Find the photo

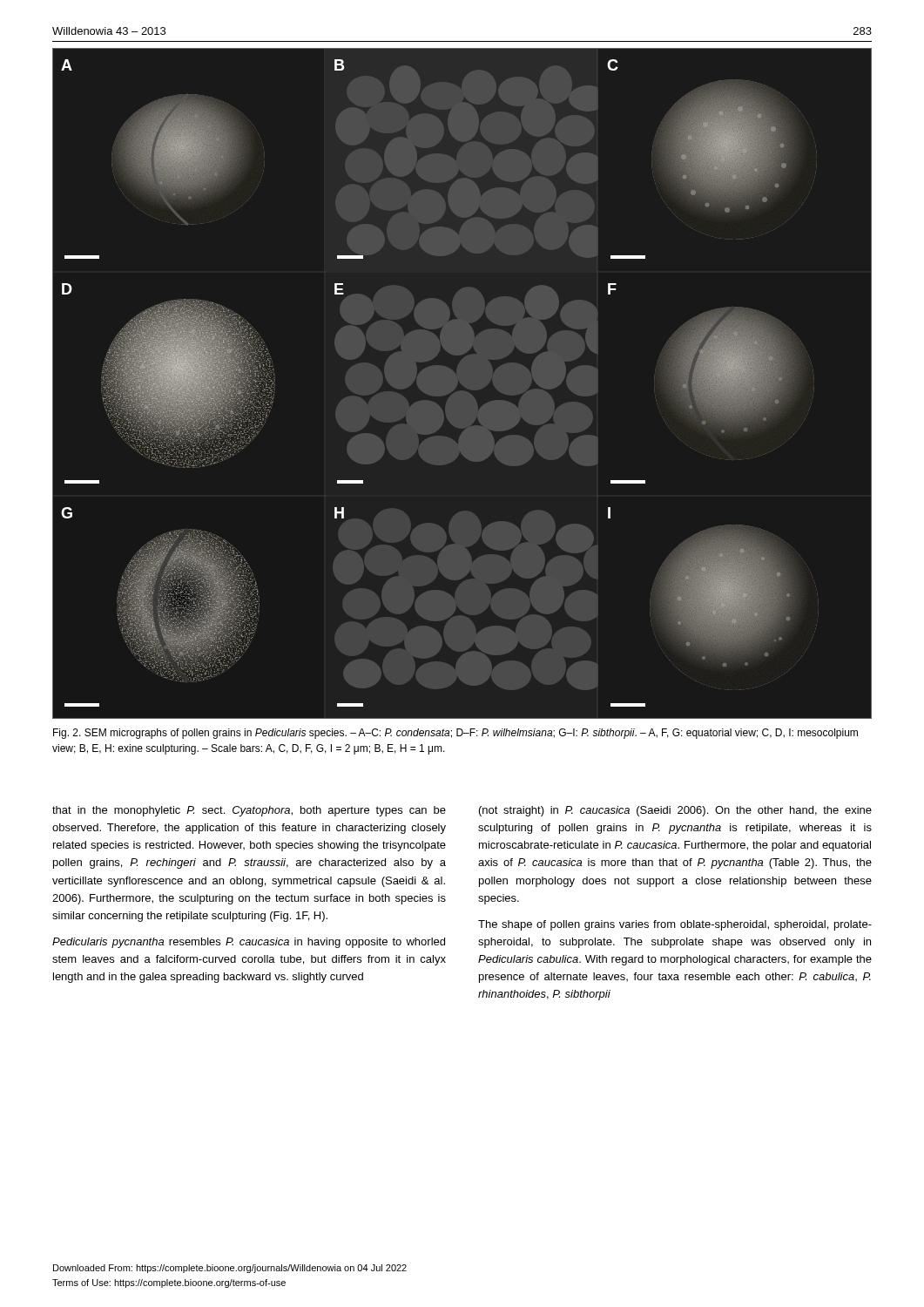[462, 383]
